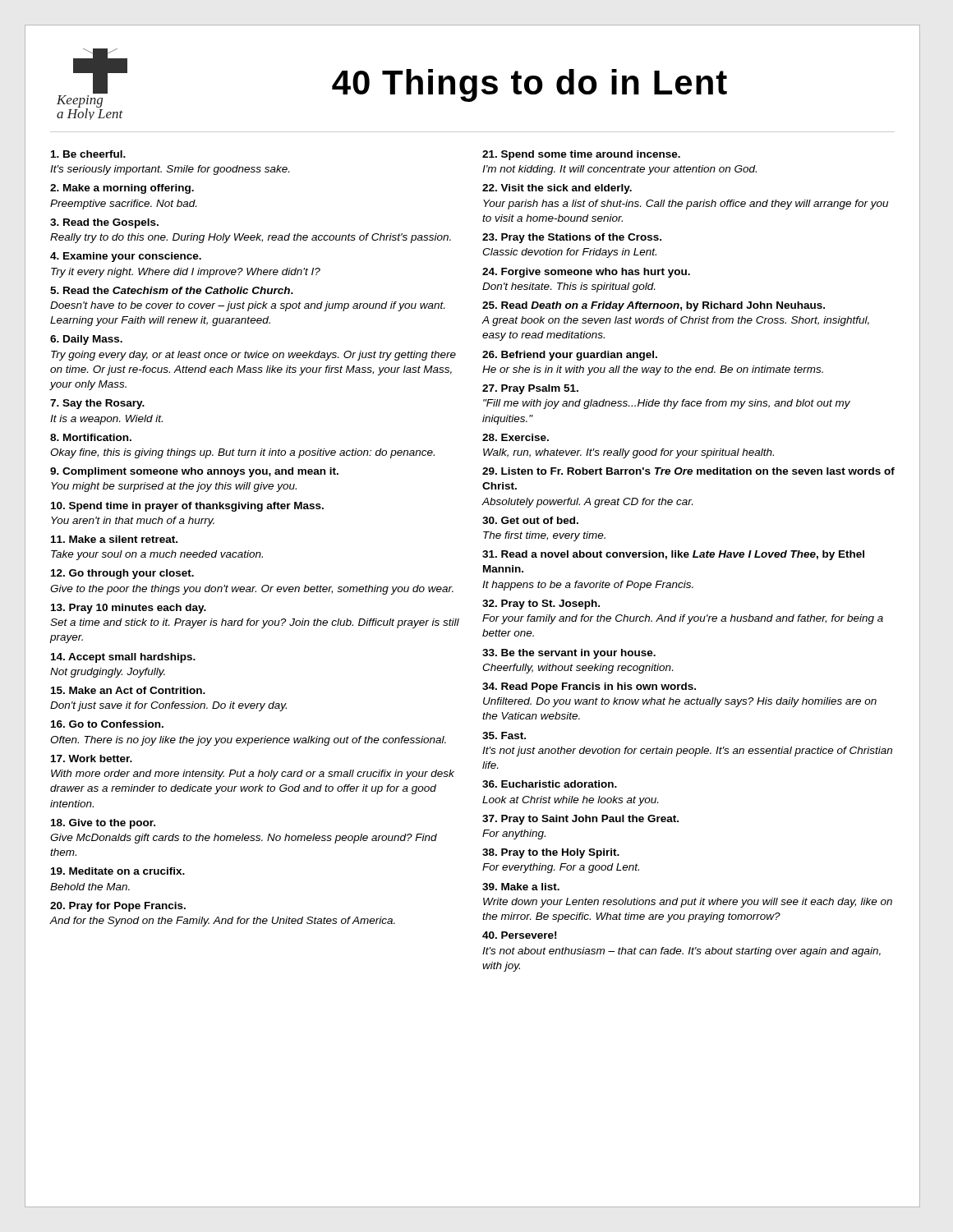Select the list item with the text "7. Say the Rosary. It is a weapon."
Screen dimensions: 1232x953
pyautogui.click(x=107, y=411)
